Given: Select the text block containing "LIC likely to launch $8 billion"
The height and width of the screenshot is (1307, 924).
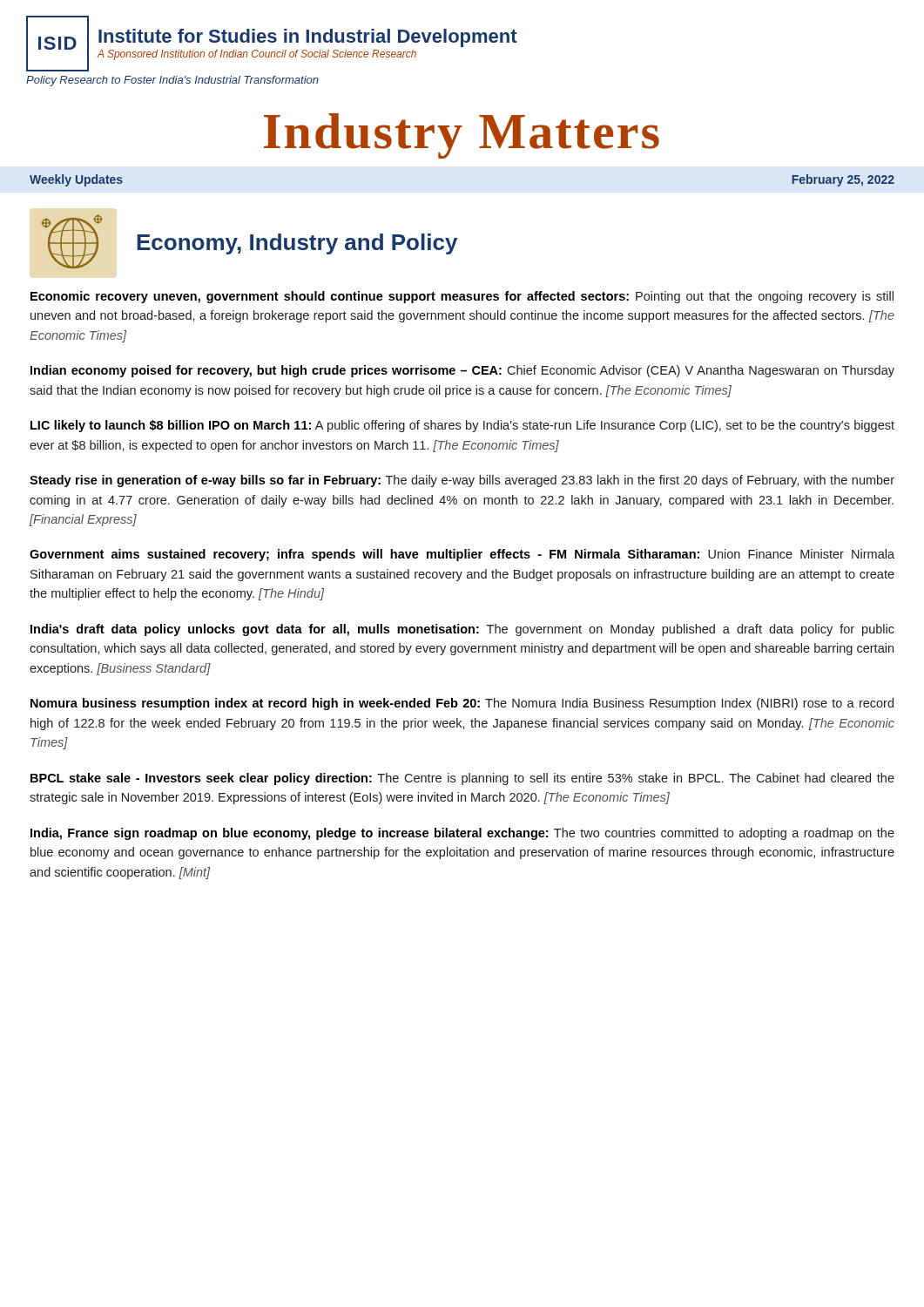Looking at the screenshot, I should (x=462, y=435).
